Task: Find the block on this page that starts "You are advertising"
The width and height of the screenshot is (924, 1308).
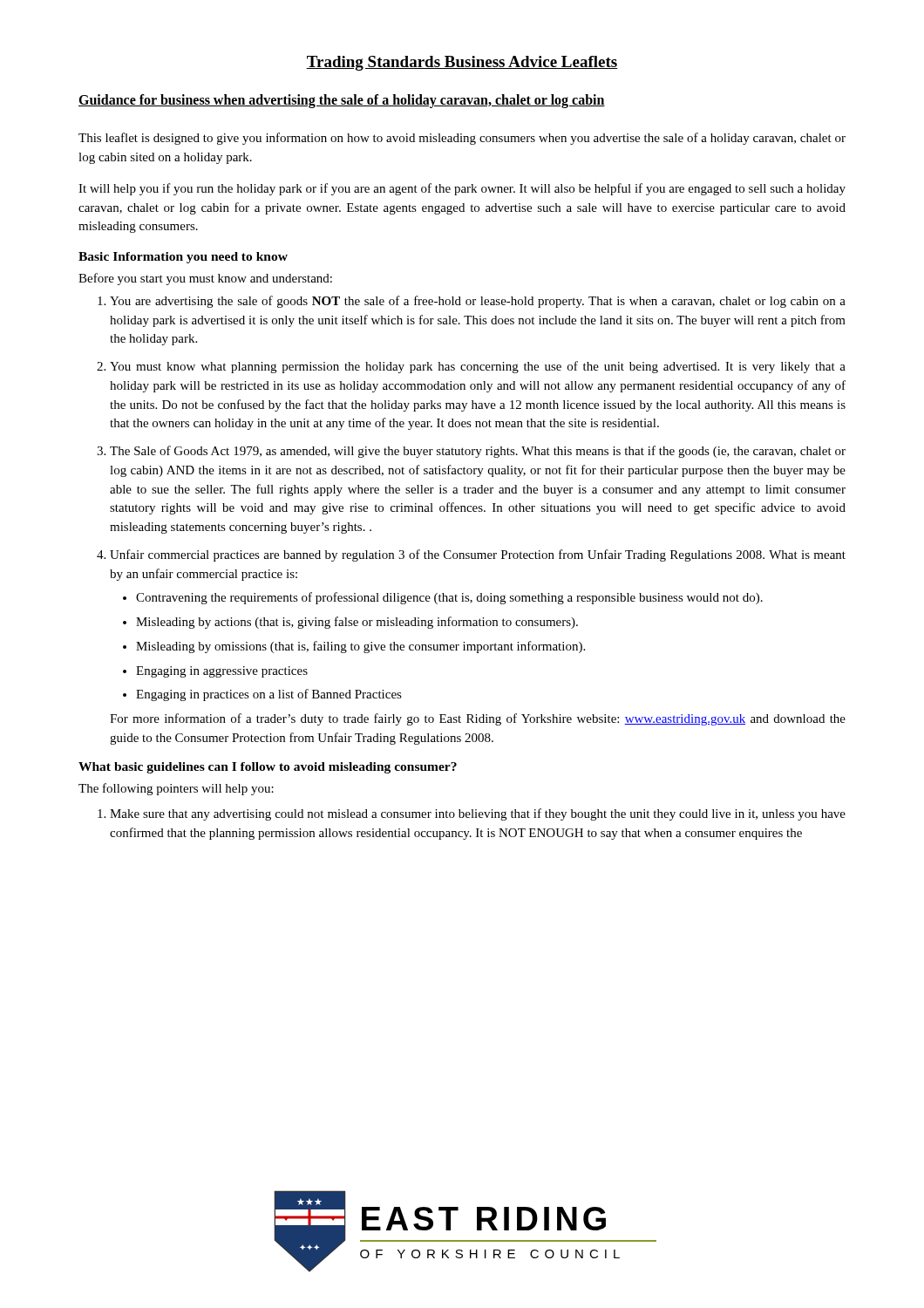Action: 478,320
